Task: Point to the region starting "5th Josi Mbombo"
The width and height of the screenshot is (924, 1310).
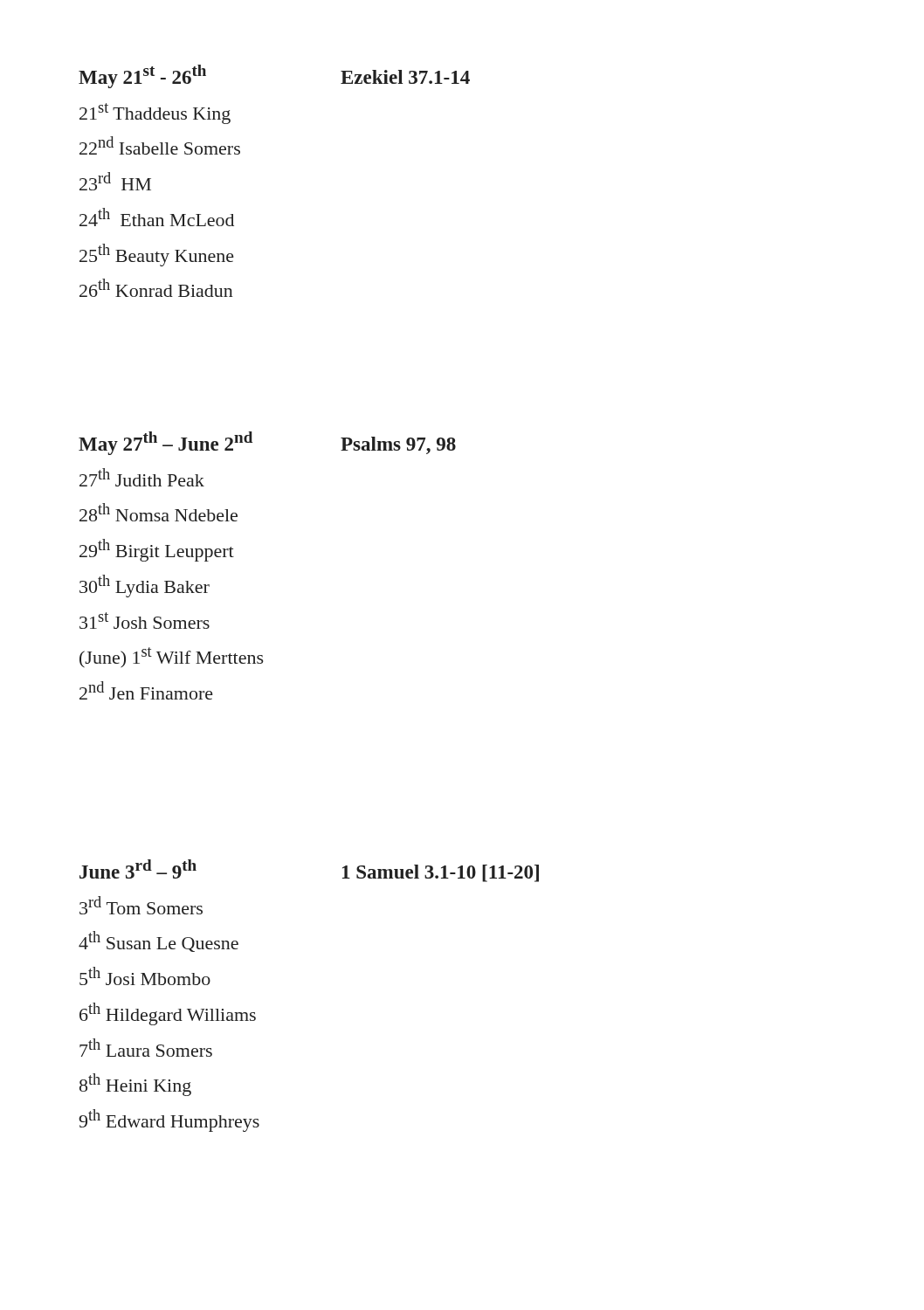Action: coord(145,977)
